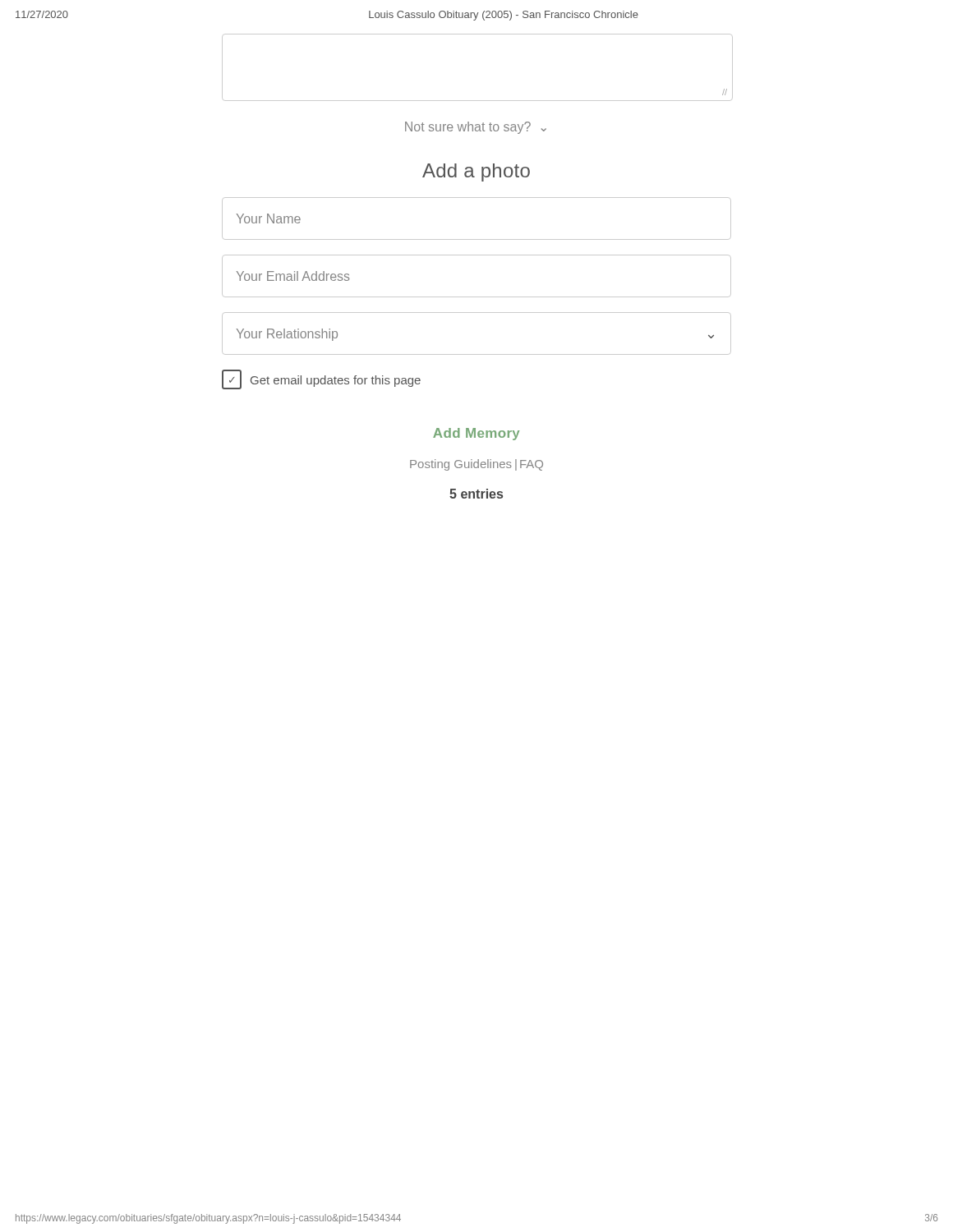Find "Your Relationship ⌄" on this page

coord(284,335)
